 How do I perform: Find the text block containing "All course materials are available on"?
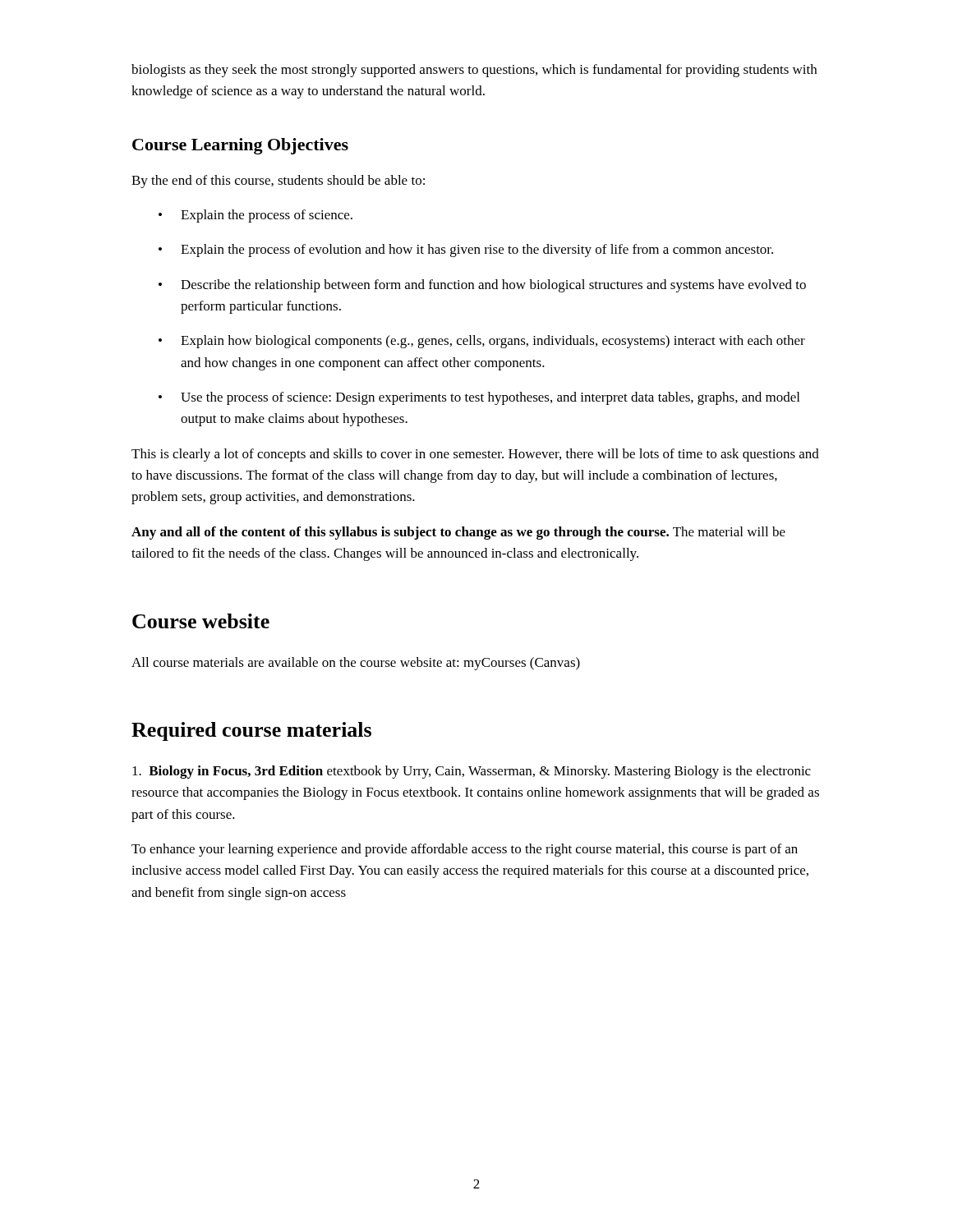(476, 663)
